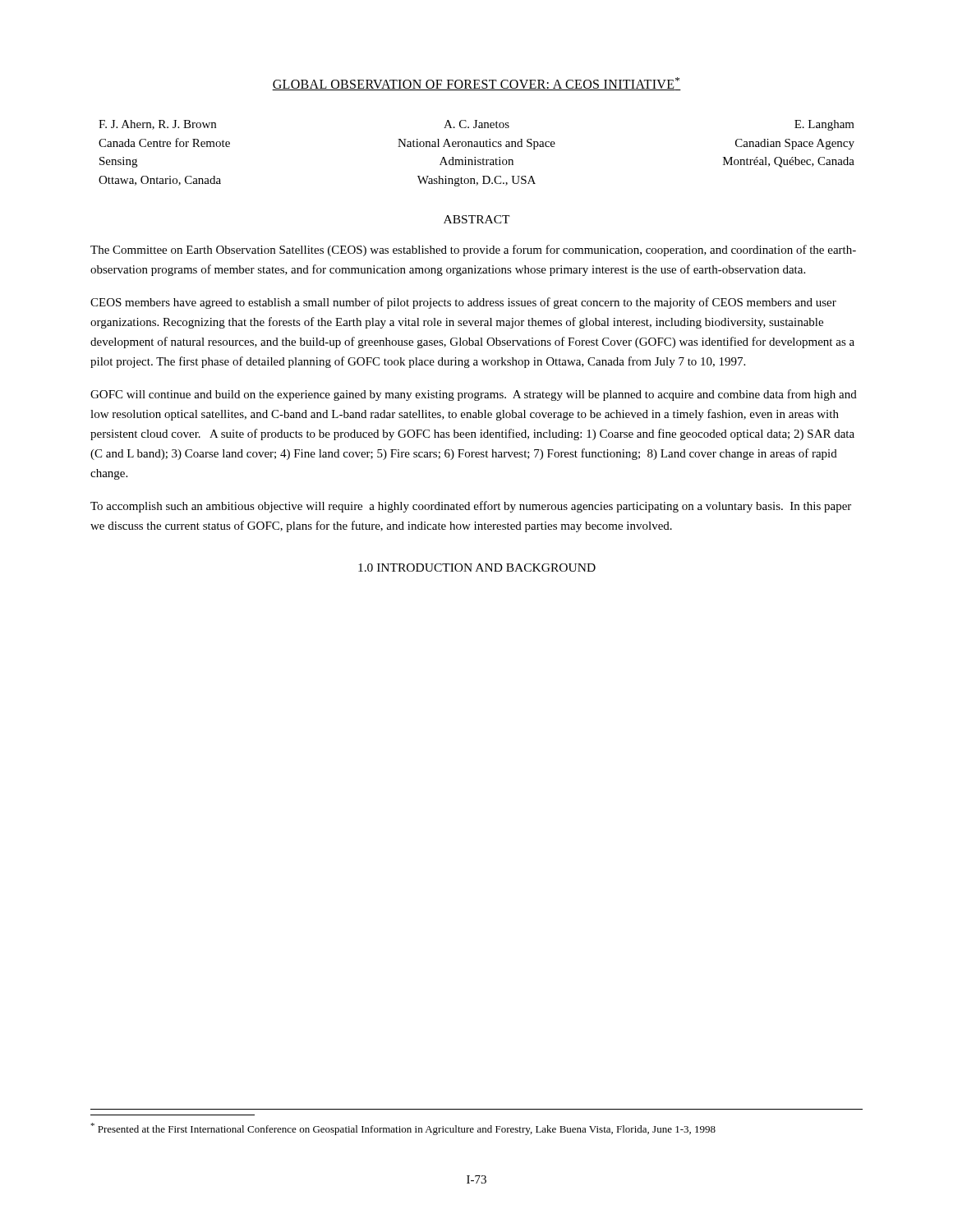Where is the passage that starts "F. J. Ahern, R. J. Brown"?
Viewport: 953px width, 1232px height.
pos(164,152)
